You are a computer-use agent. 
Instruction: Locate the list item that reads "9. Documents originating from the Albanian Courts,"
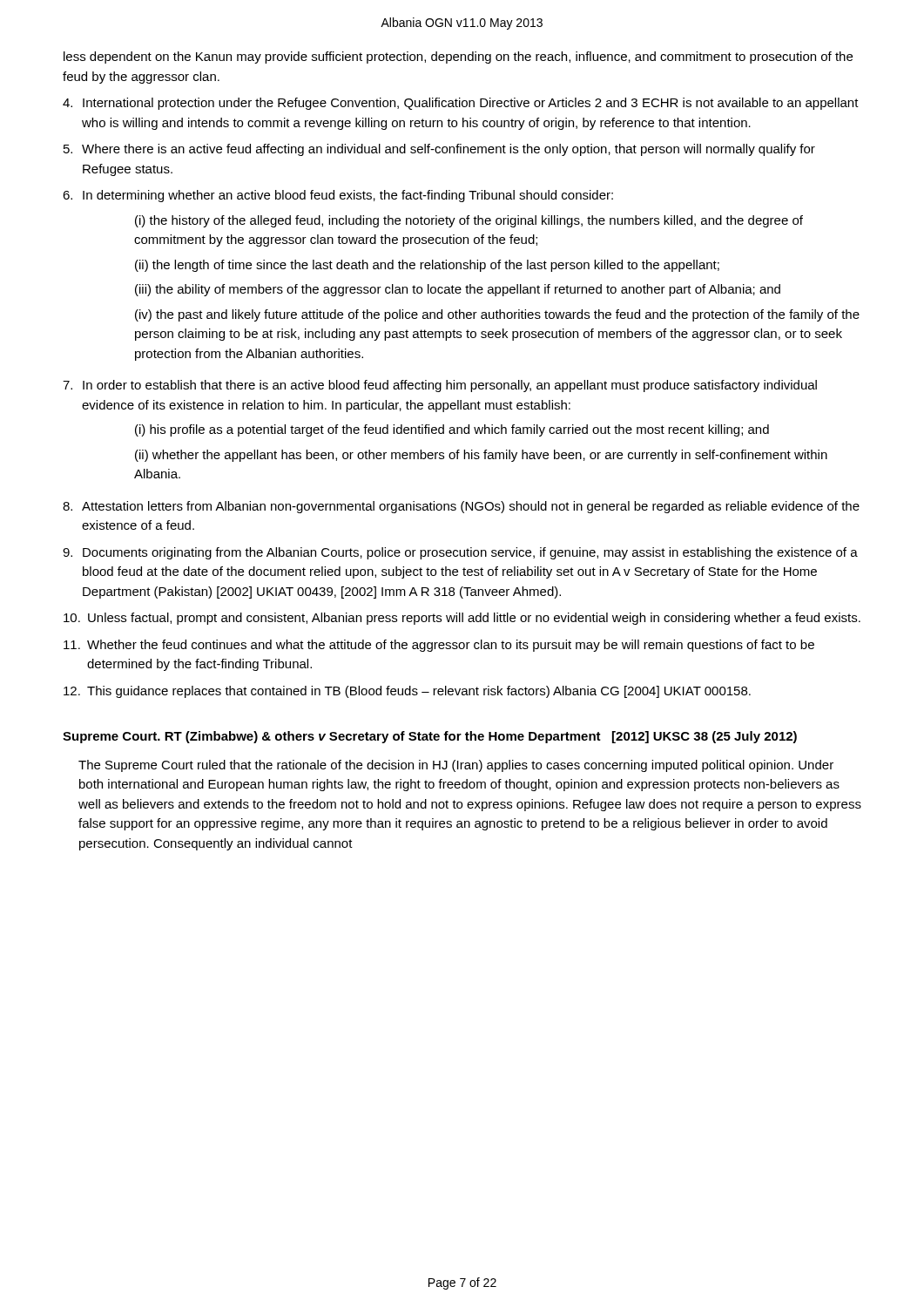tap(462, 572)
